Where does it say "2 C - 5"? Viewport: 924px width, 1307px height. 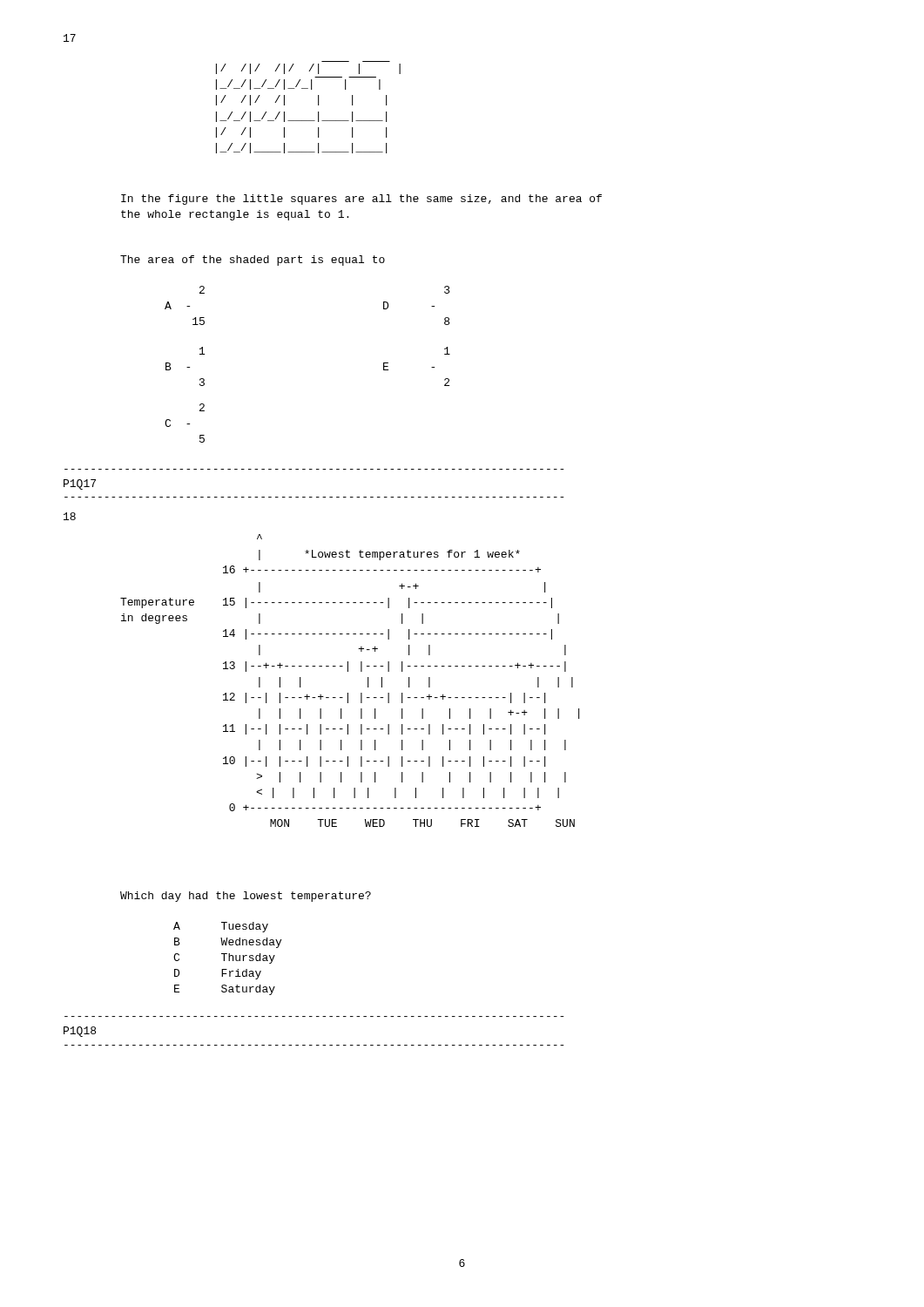click(x=168, y=425)
